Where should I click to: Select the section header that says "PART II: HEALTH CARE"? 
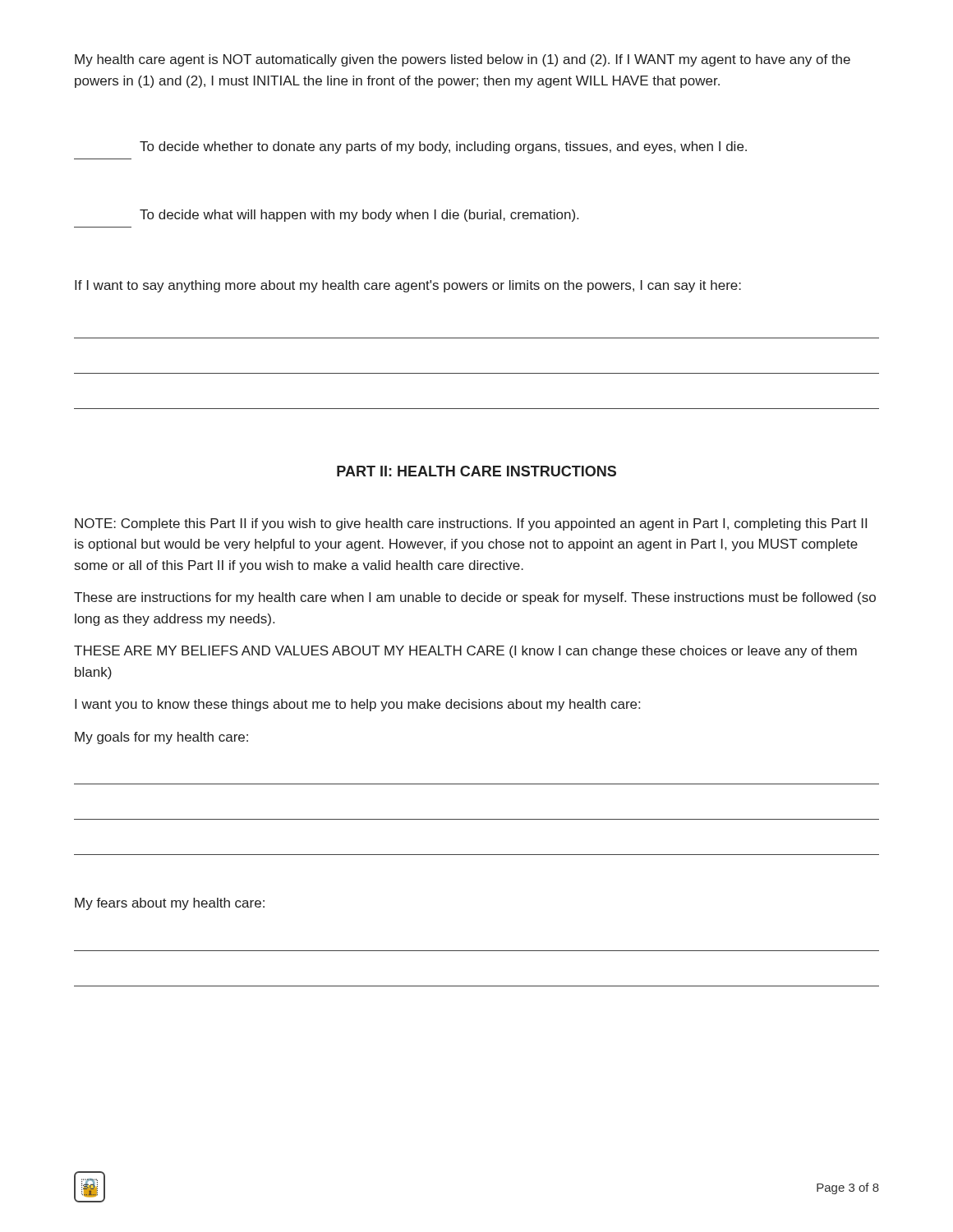pyautogui.click(x=476, y=471)
